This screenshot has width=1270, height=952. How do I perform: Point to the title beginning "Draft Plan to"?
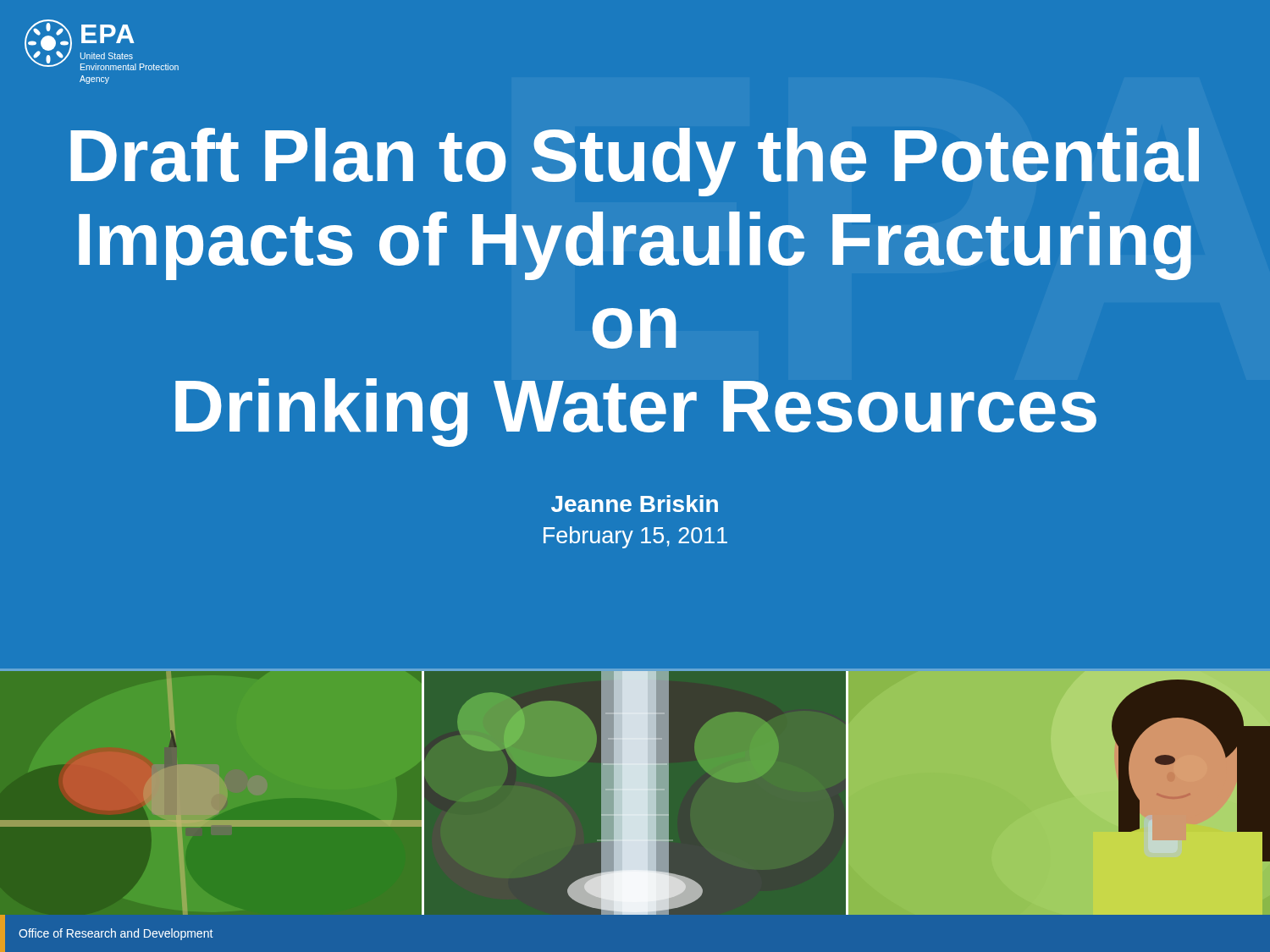pyautogui.click(x=635, y=281)
